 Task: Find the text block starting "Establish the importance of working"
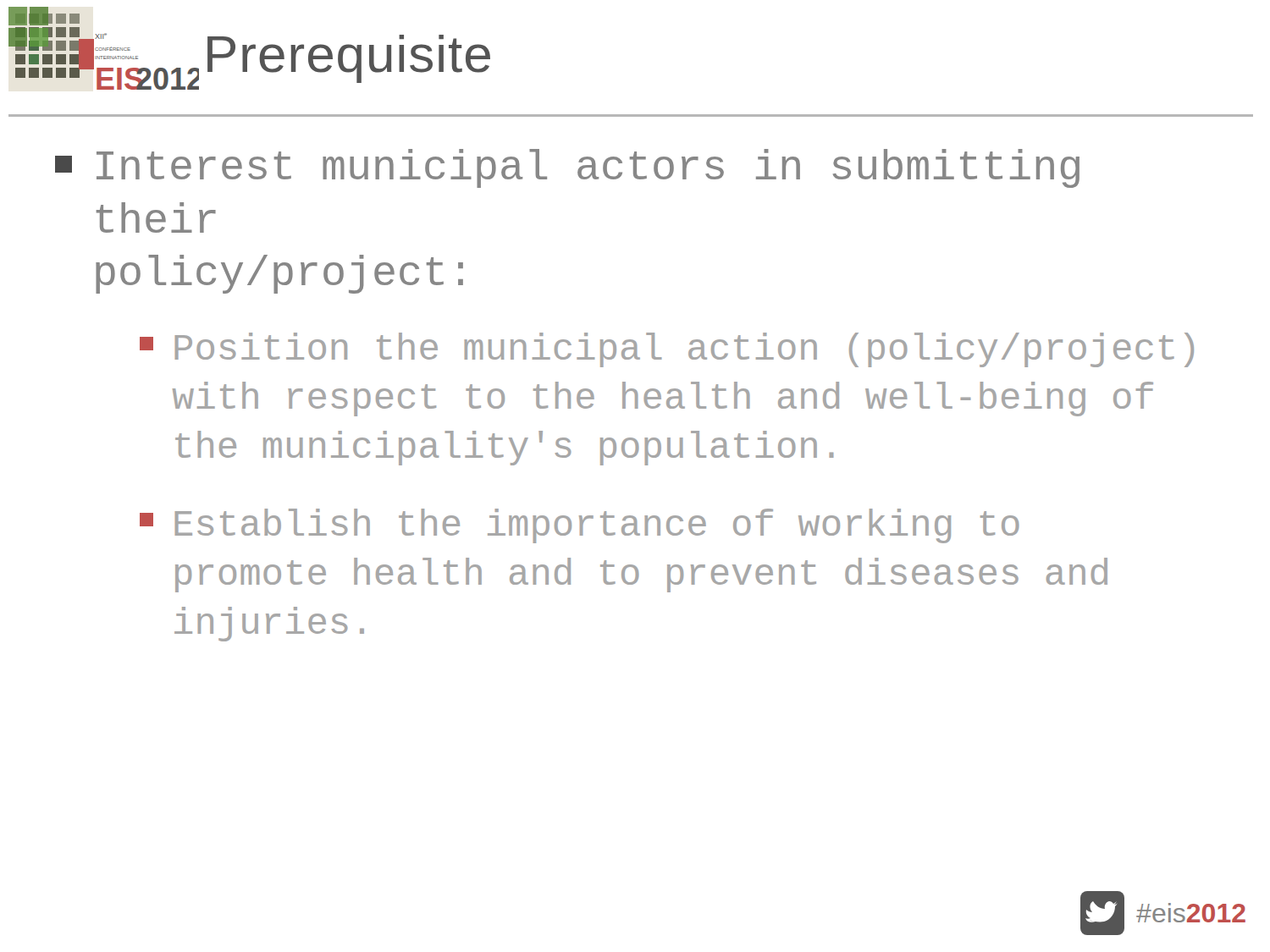coord(625,574)
